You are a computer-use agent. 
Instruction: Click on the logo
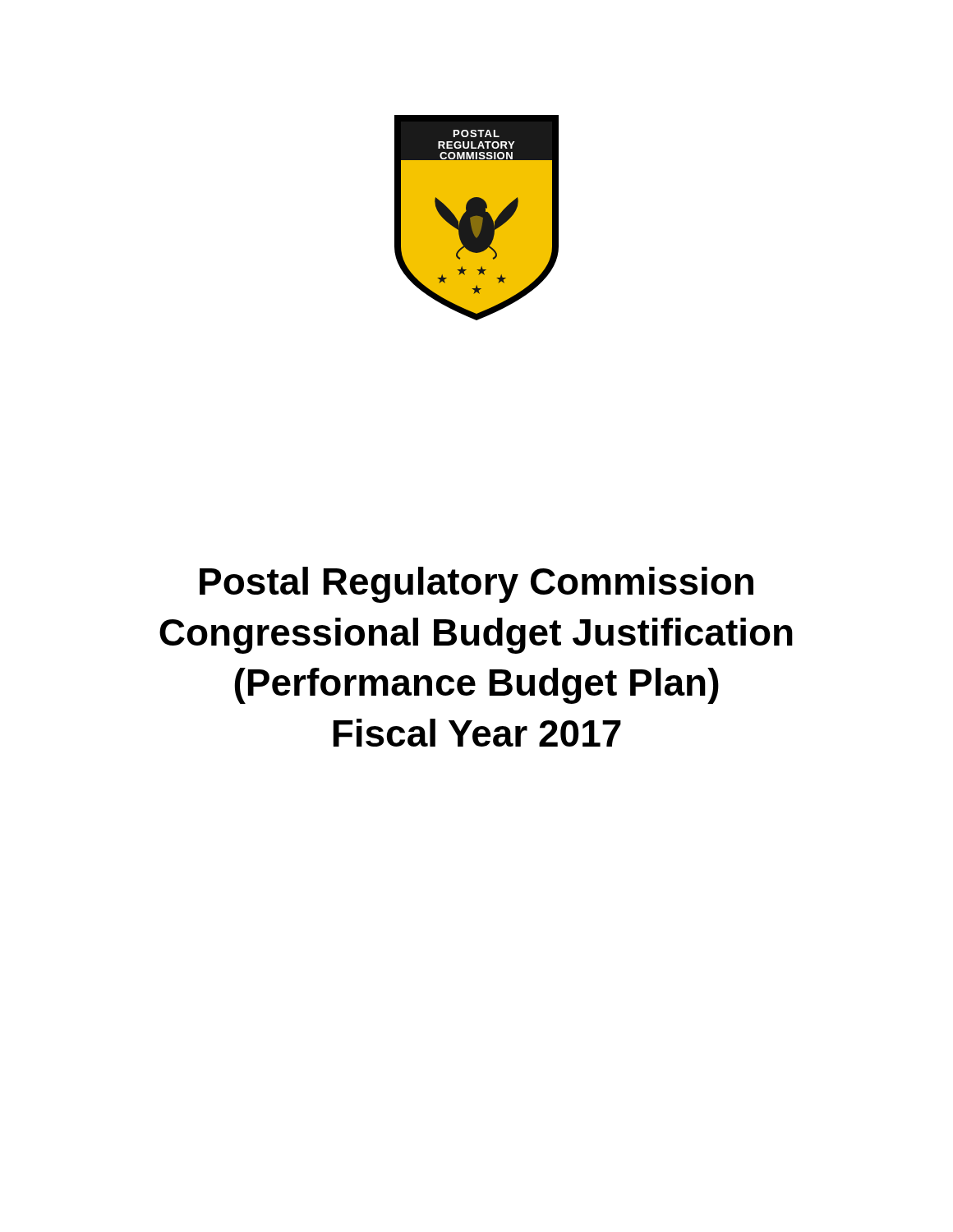pos(476,218)
